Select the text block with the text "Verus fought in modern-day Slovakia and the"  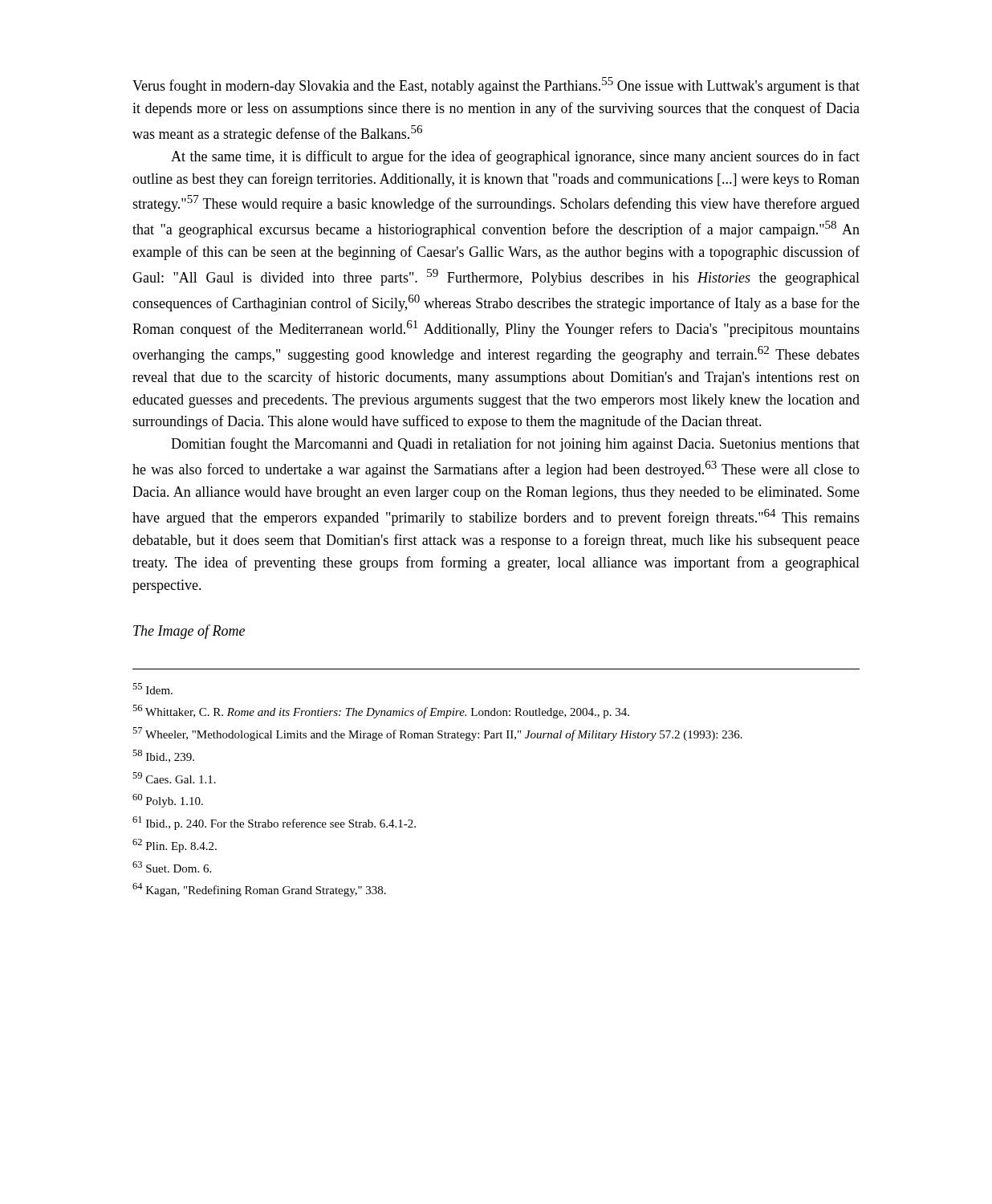click(x=496, y=335)
